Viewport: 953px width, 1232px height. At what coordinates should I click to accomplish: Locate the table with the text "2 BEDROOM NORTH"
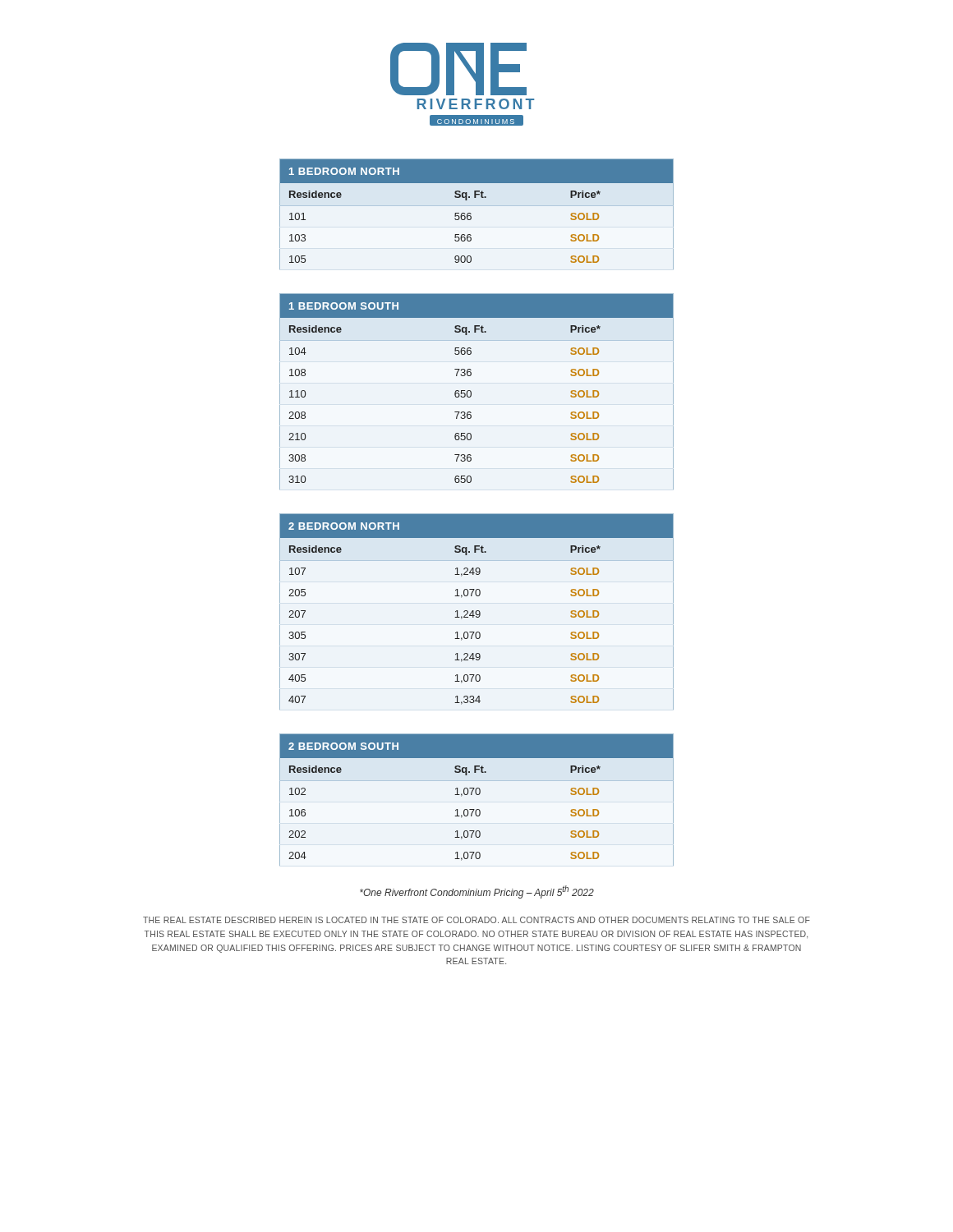(x=476, y=612)
